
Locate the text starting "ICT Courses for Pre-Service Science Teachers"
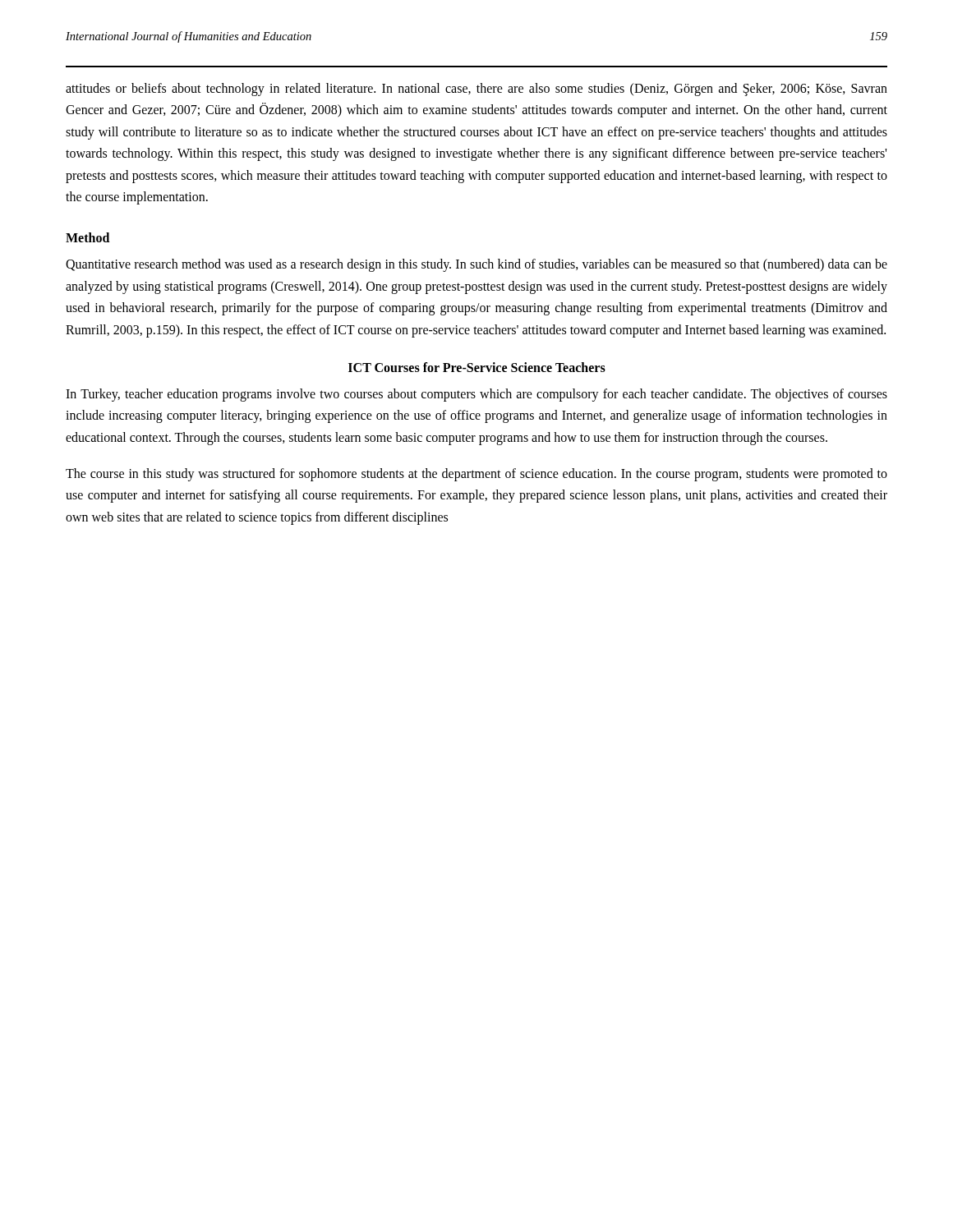click(476, 367)
